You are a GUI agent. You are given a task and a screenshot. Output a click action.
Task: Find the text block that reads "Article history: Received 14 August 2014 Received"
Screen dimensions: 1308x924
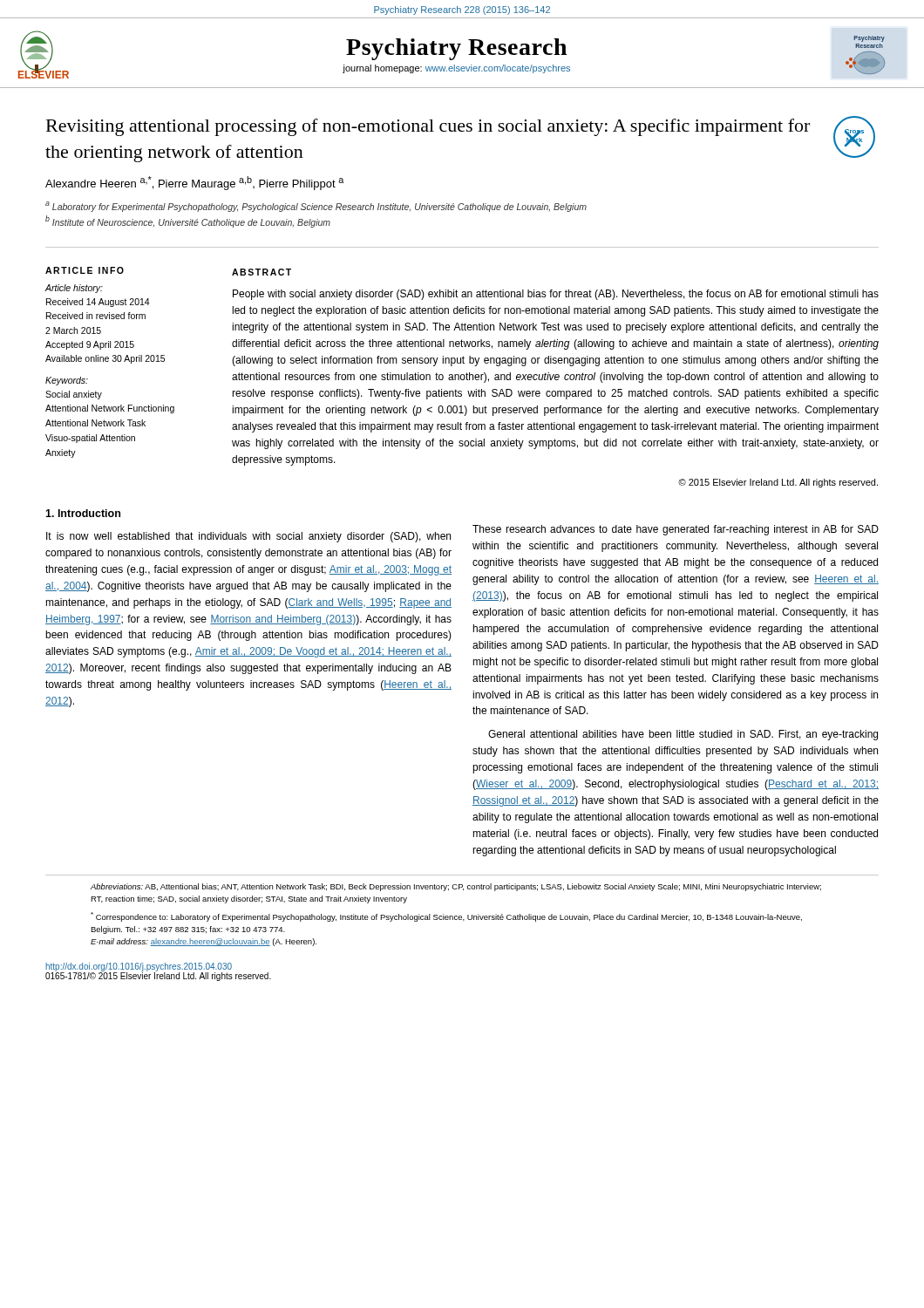[128, 324]
